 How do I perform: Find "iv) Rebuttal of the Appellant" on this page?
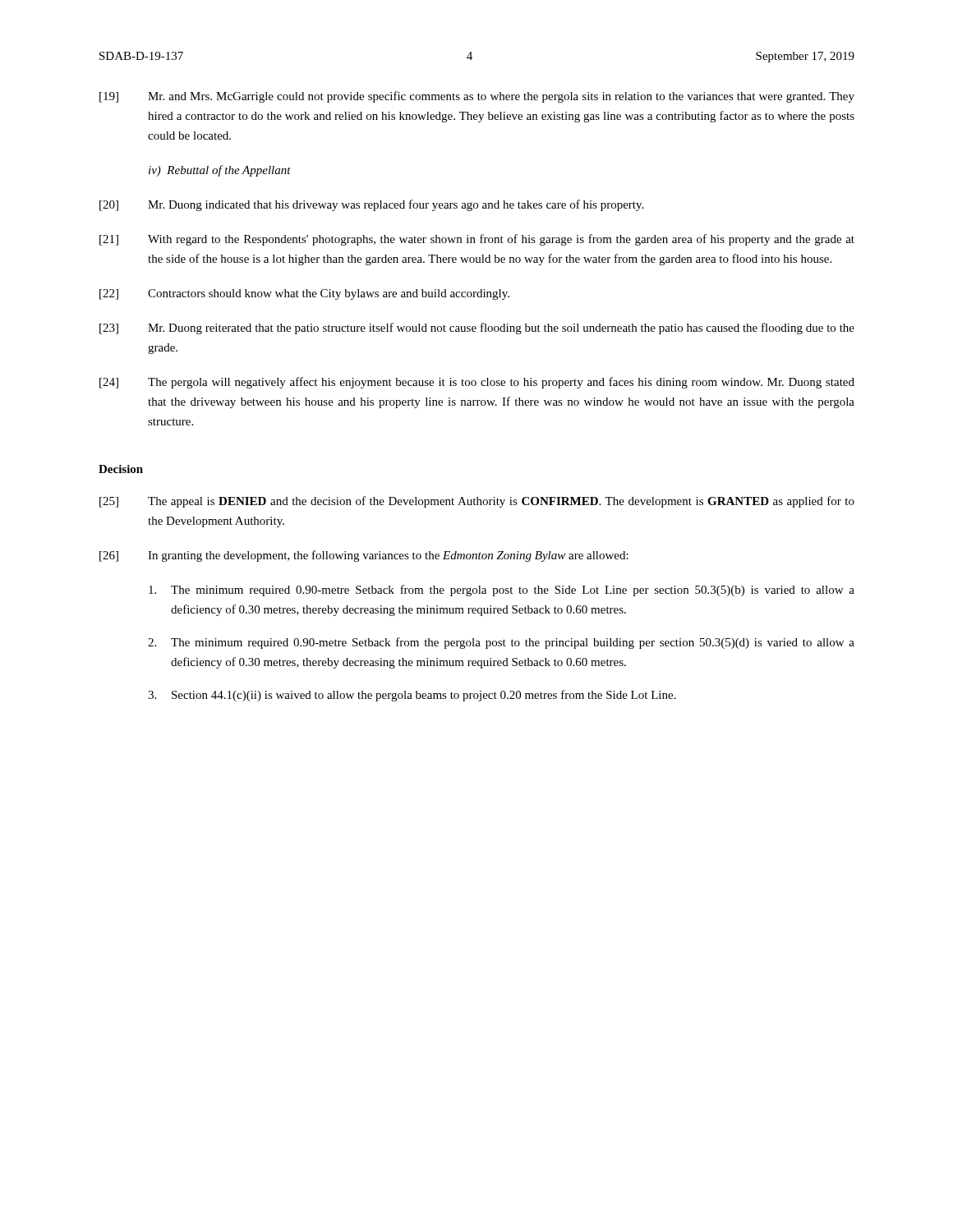tap(219, 170)
